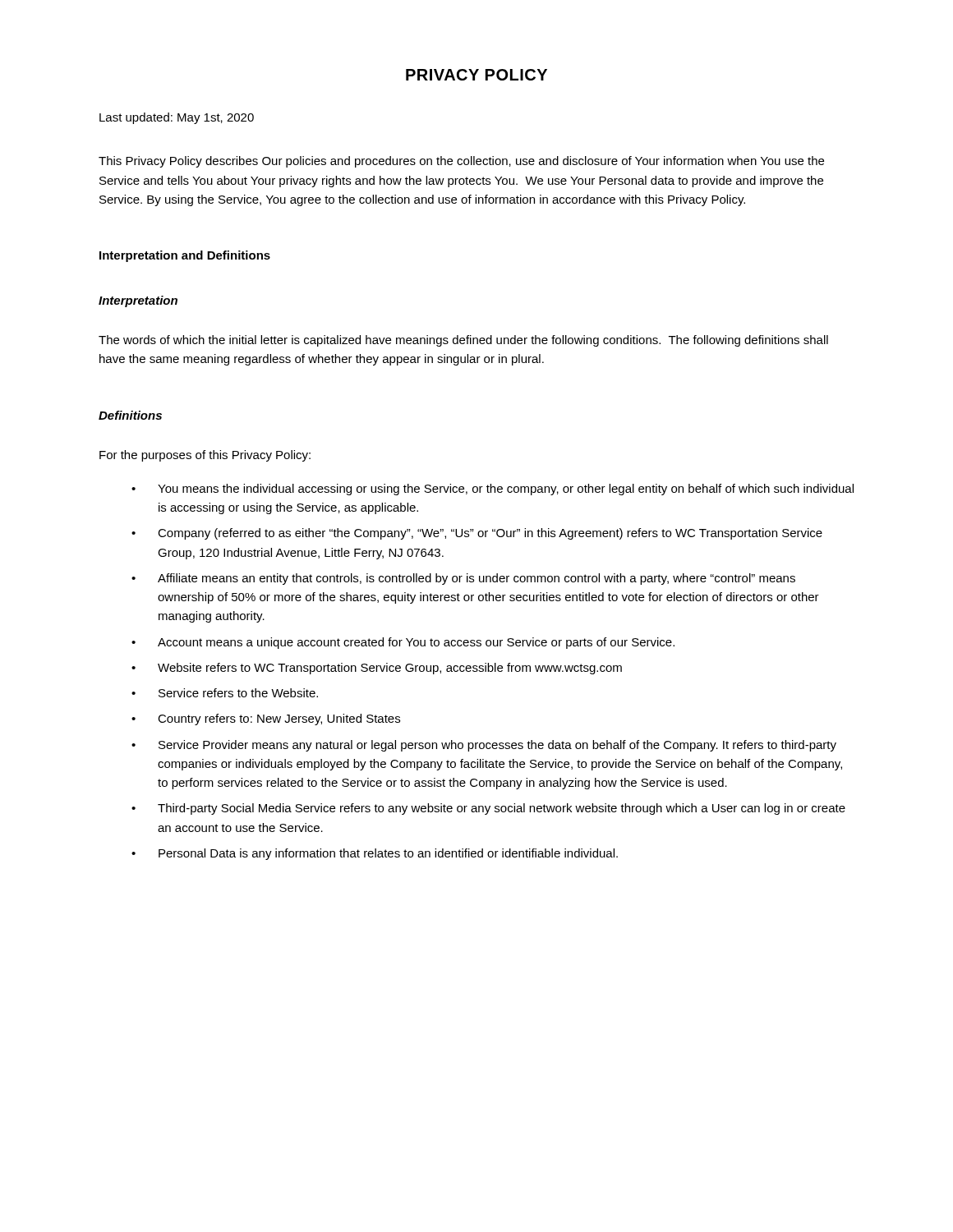Screen dimensions: 1232x953
Task: Click the passage that begins "The words of"
Action: click(x=464, y=349)
